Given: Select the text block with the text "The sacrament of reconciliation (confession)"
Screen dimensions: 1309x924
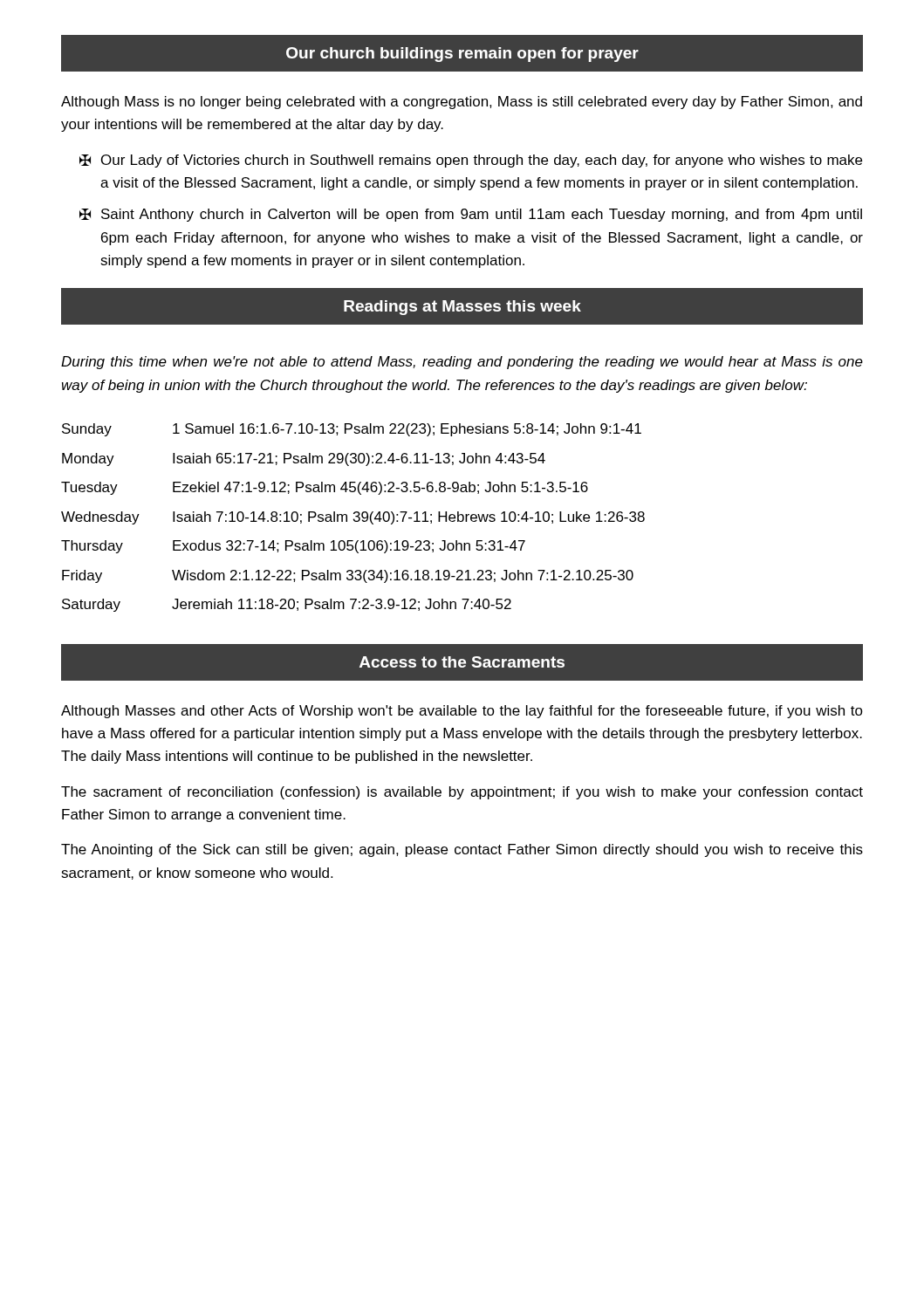Looking at the screenshot, I should [x=462, y=803].
